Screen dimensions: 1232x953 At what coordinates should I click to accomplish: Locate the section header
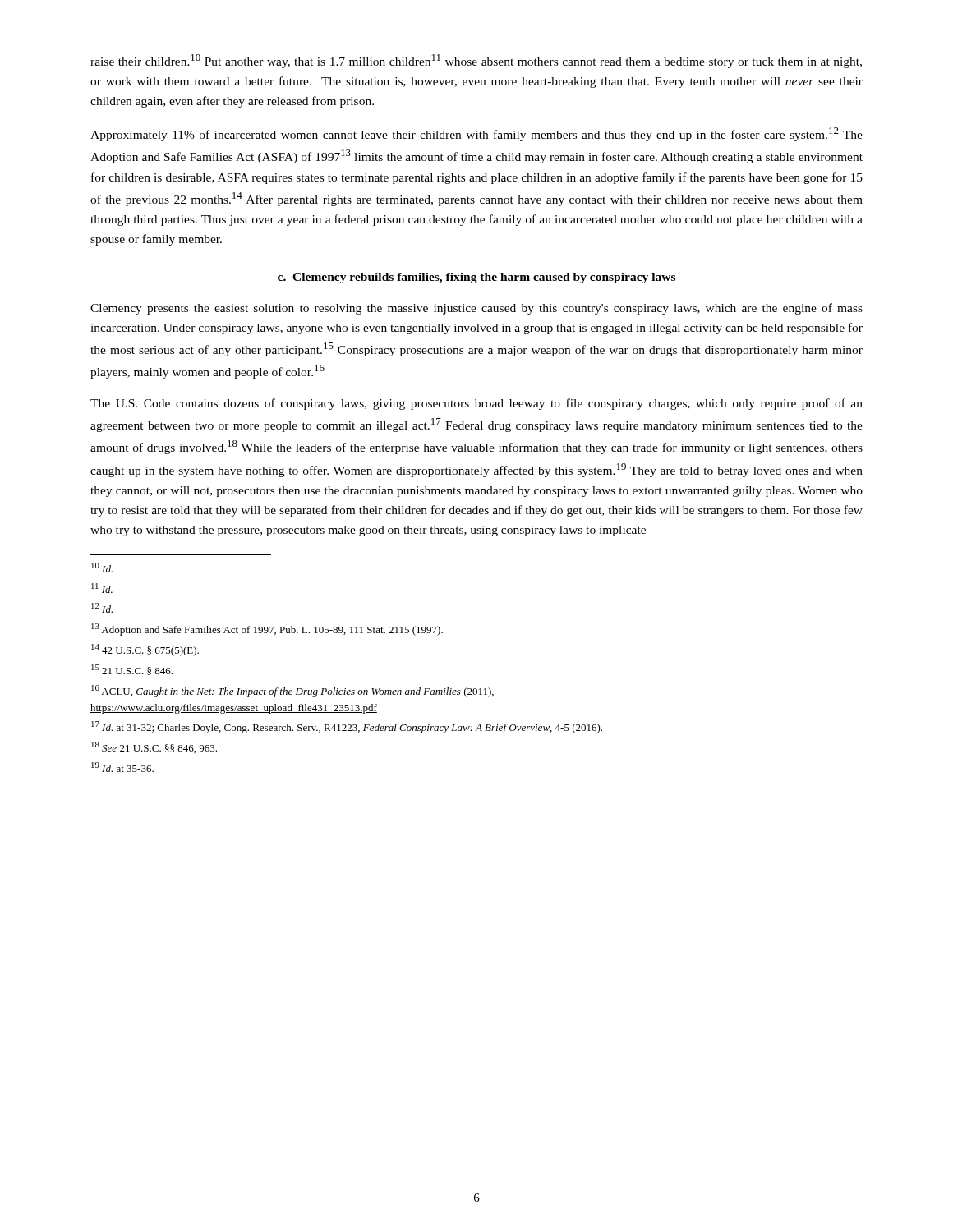[476, 277]
